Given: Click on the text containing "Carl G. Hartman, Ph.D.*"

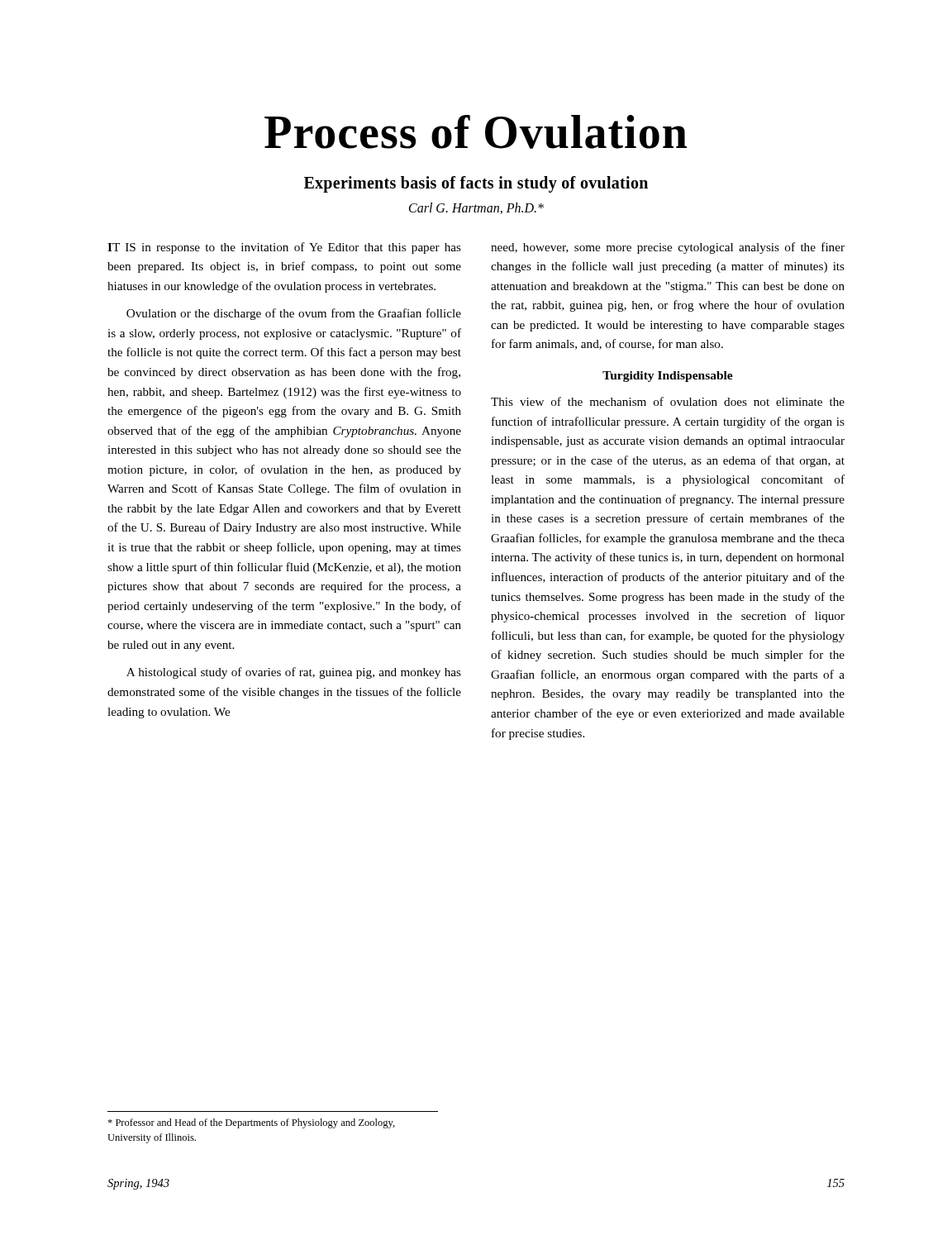Looking at the screenshot, I should coord(476,208).
